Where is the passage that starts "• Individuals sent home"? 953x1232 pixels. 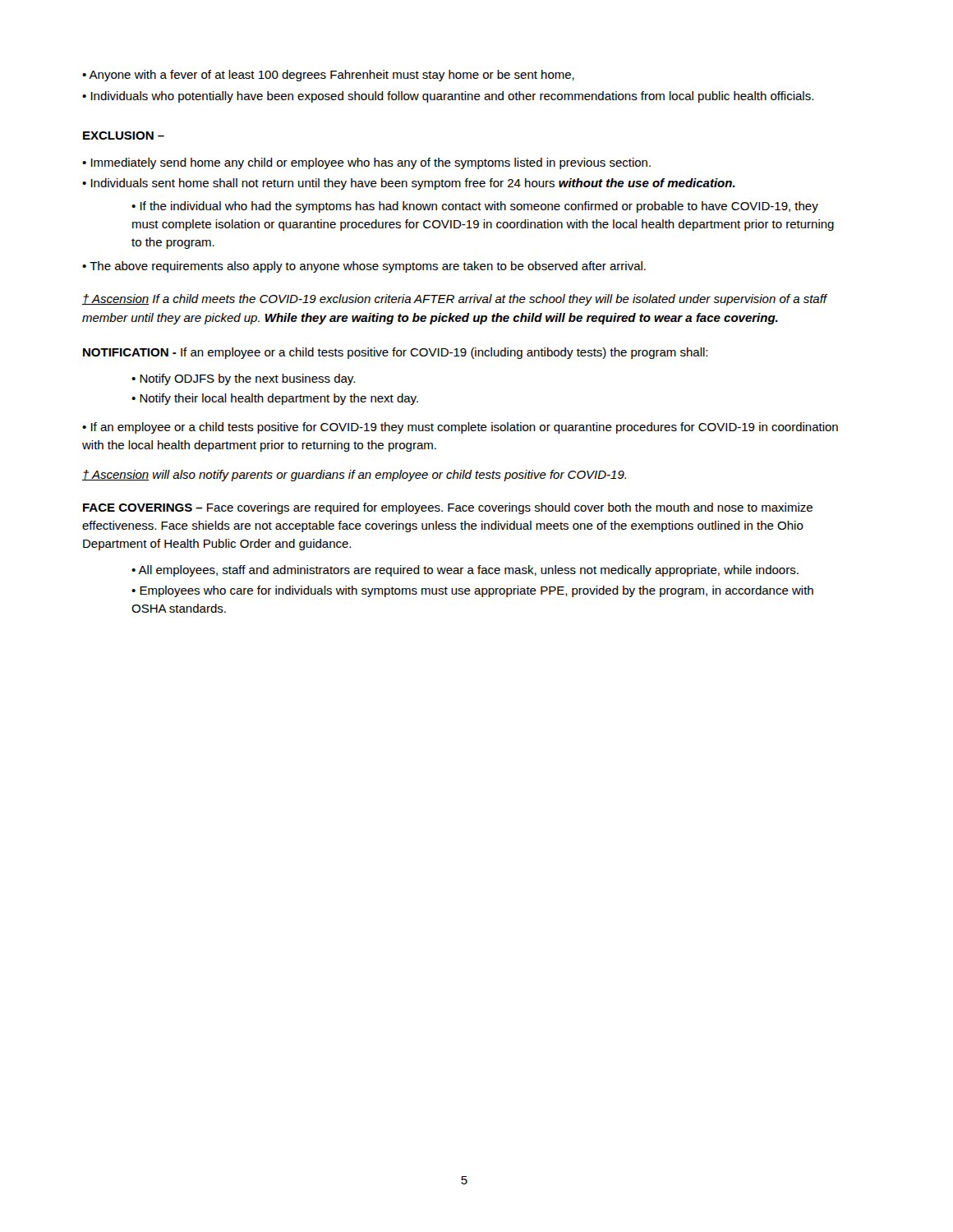pos(409,183)
